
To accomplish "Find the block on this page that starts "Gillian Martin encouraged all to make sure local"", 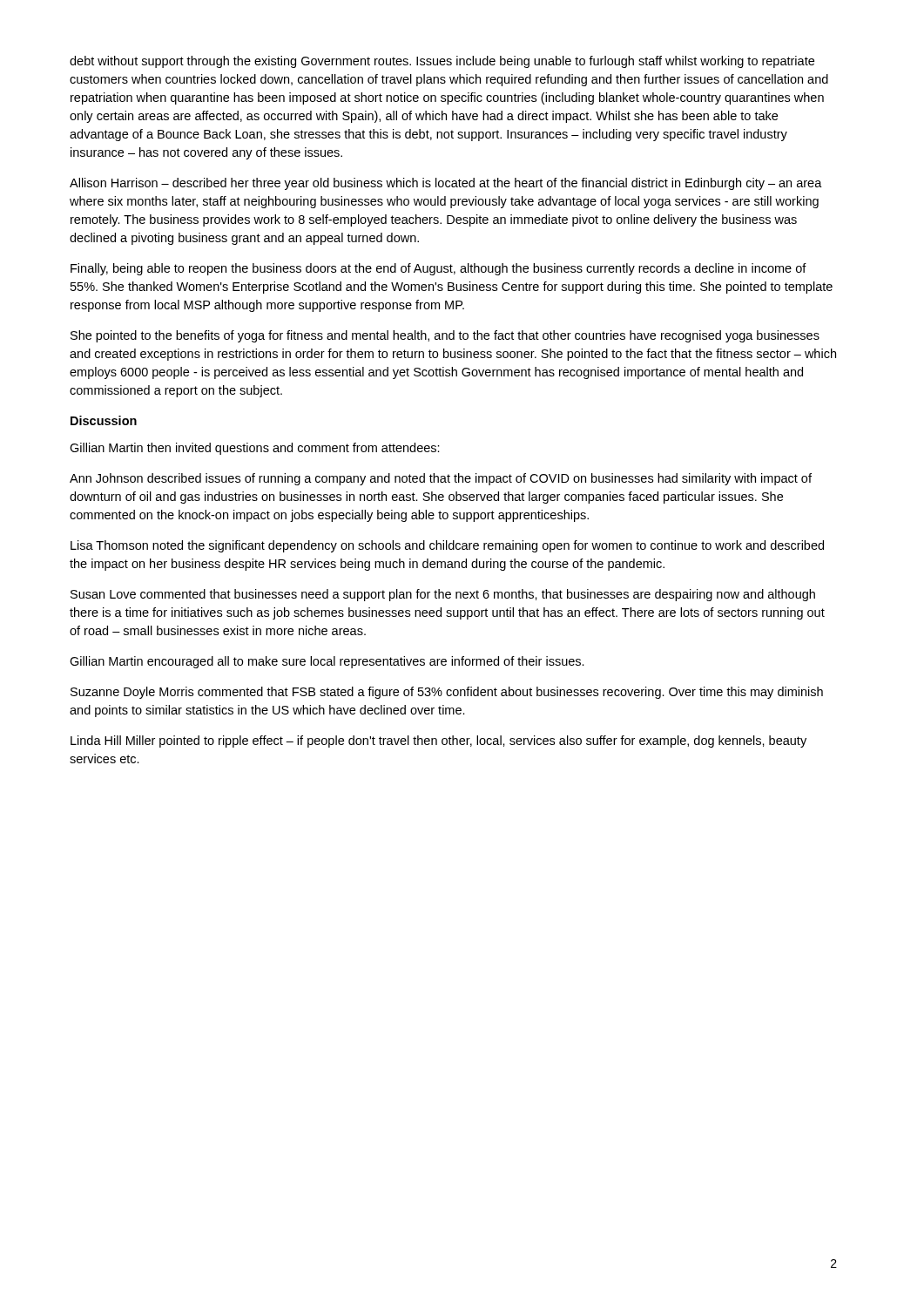I will click(x=327, y=662).
